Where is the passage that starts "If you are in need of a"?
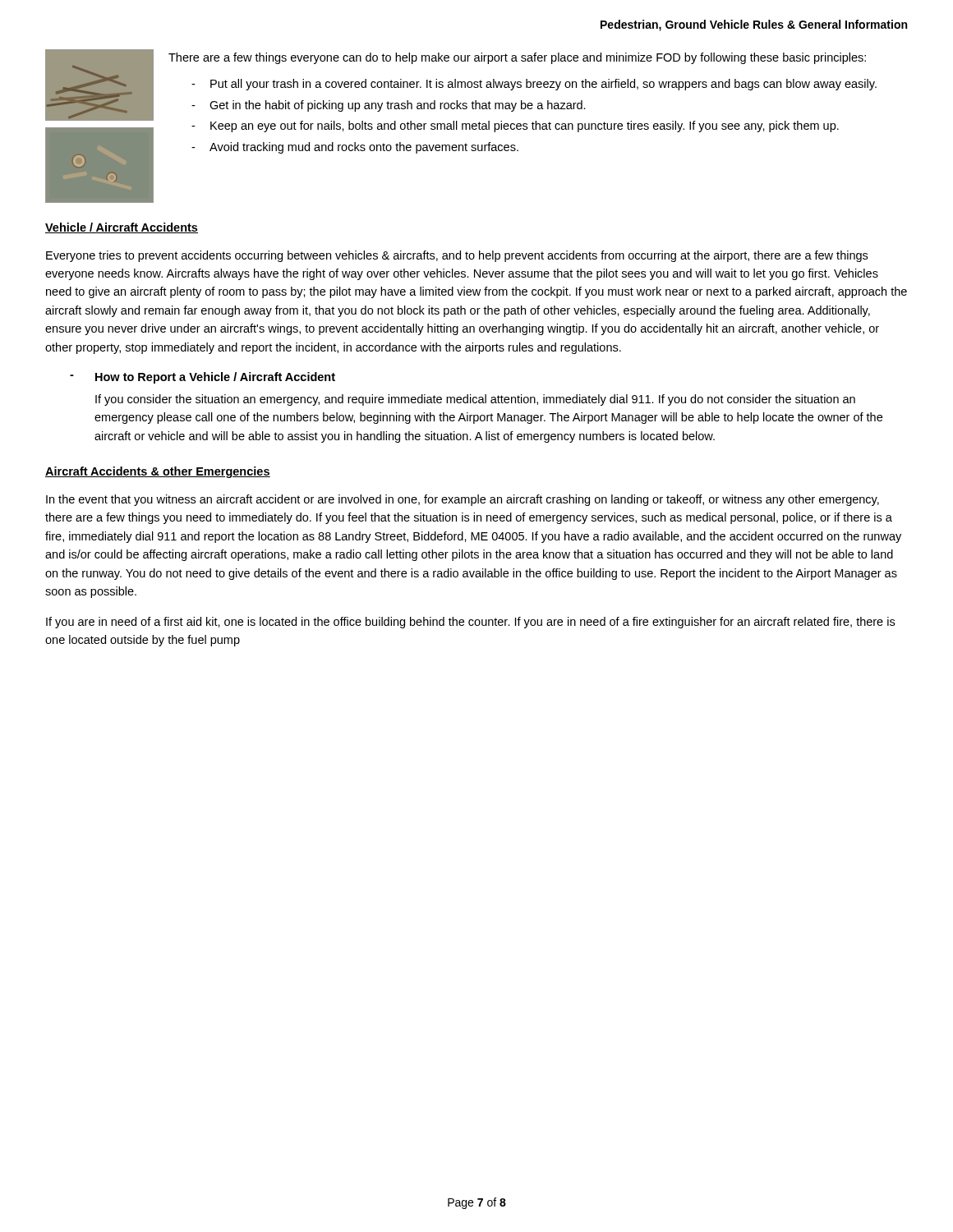The image size is (953, 1232). 470,631
